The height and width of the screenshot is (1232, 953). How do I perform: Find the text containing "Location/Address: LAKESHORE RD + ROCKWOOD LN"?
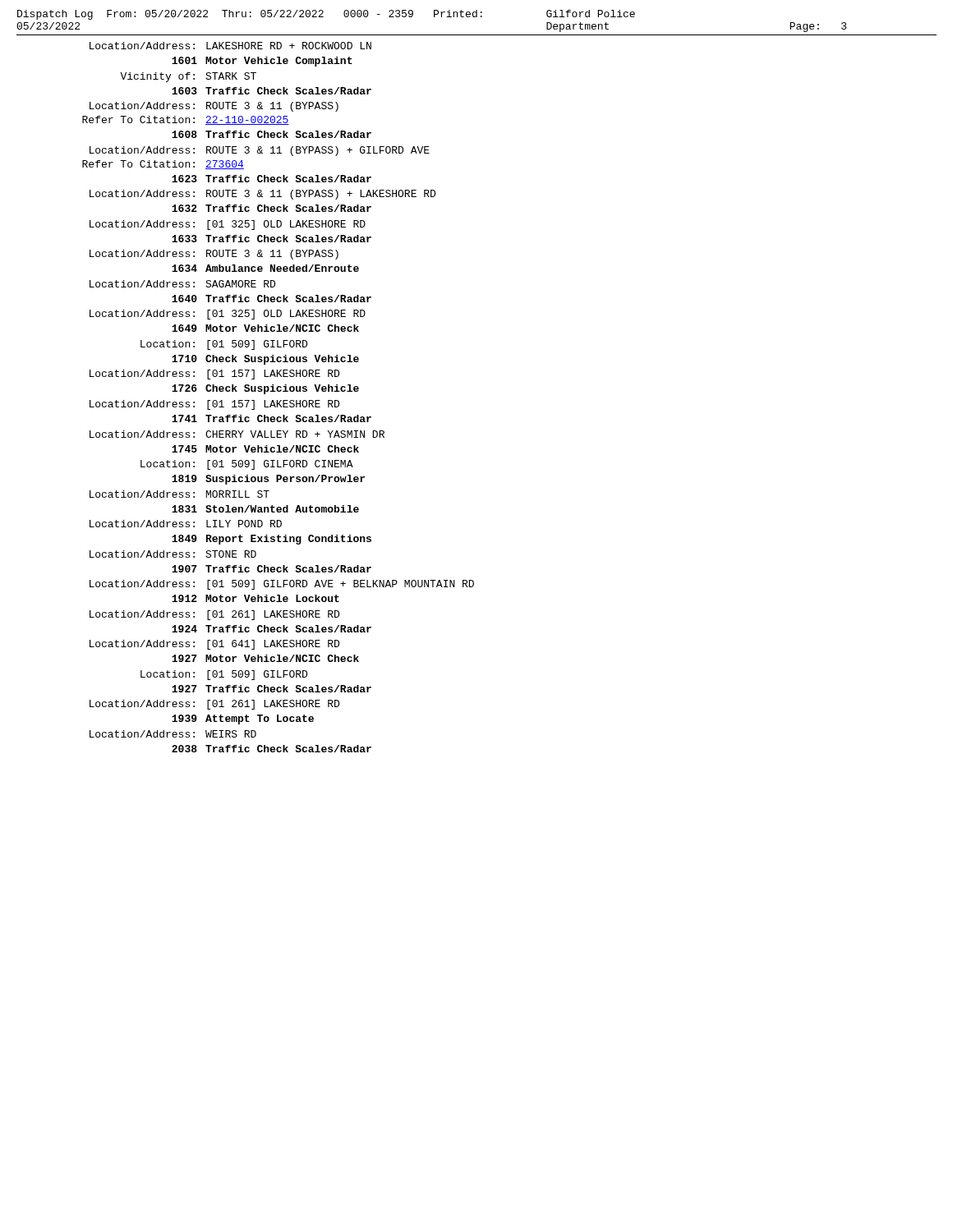tap(476, 46)
